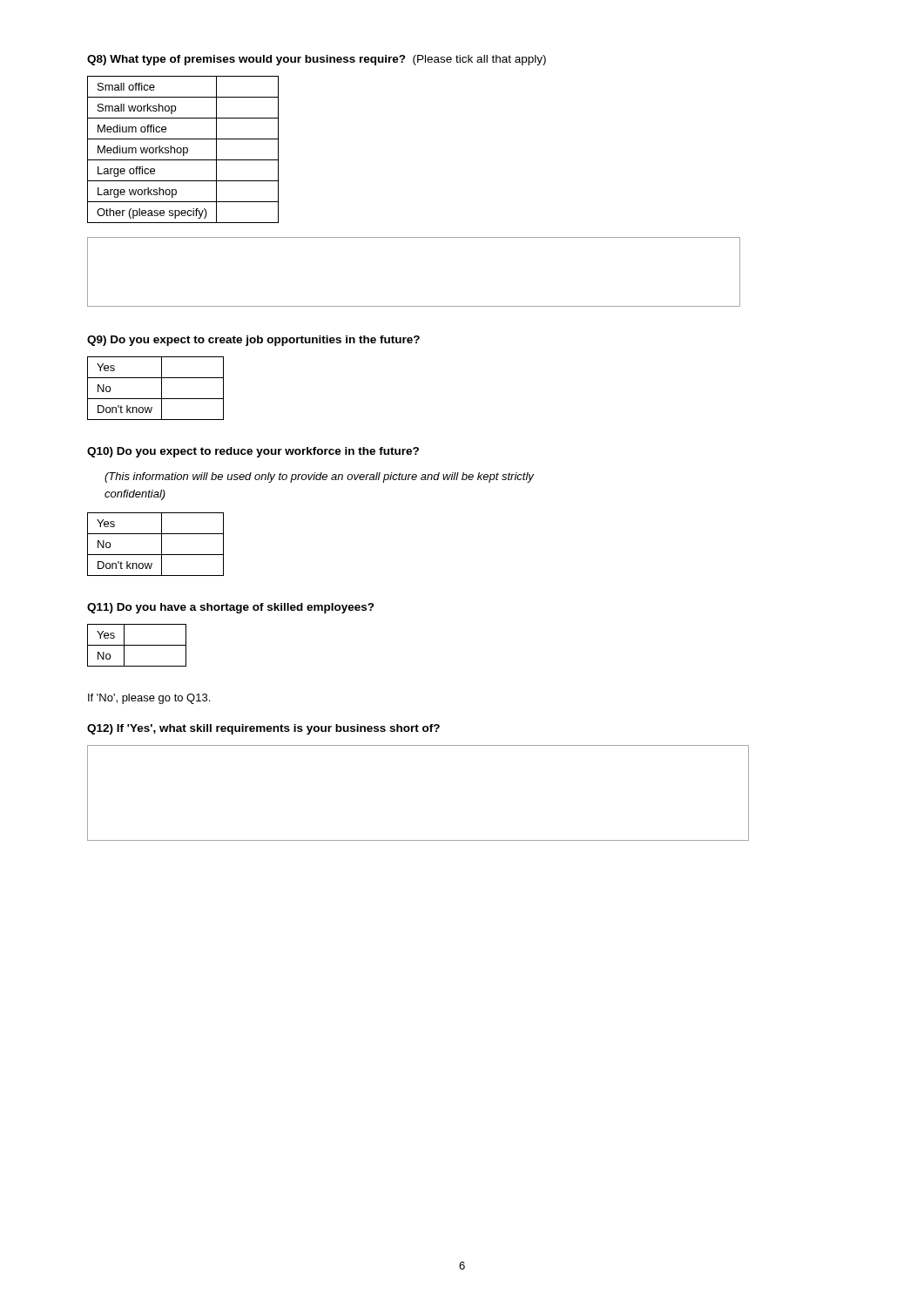Click on the element starting "If 'No', please"
This screenshot has height=1307, width=924.
(x=149, y=698)
